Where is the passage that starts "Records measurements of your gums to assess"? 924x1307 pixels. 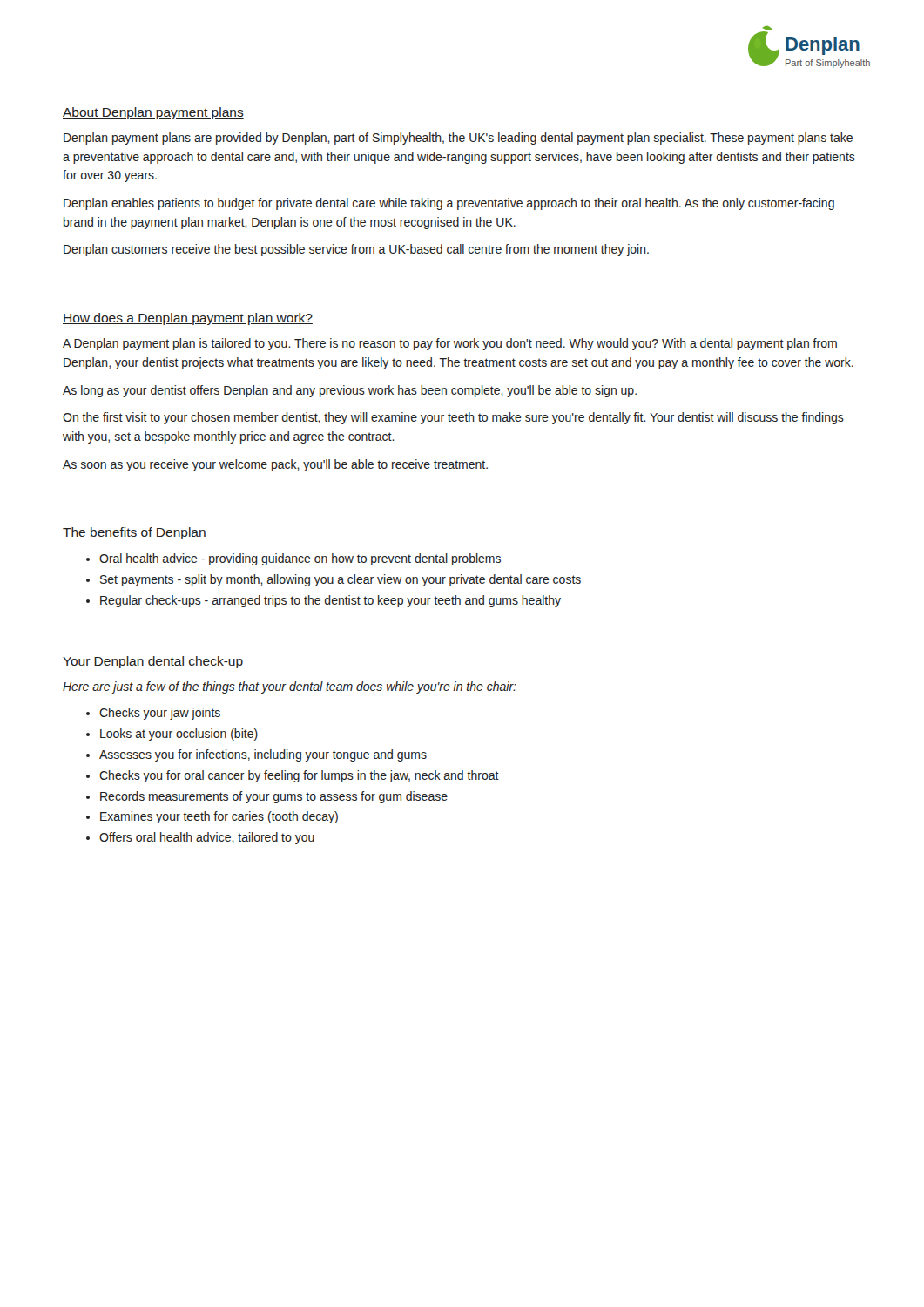click(273, 796)
